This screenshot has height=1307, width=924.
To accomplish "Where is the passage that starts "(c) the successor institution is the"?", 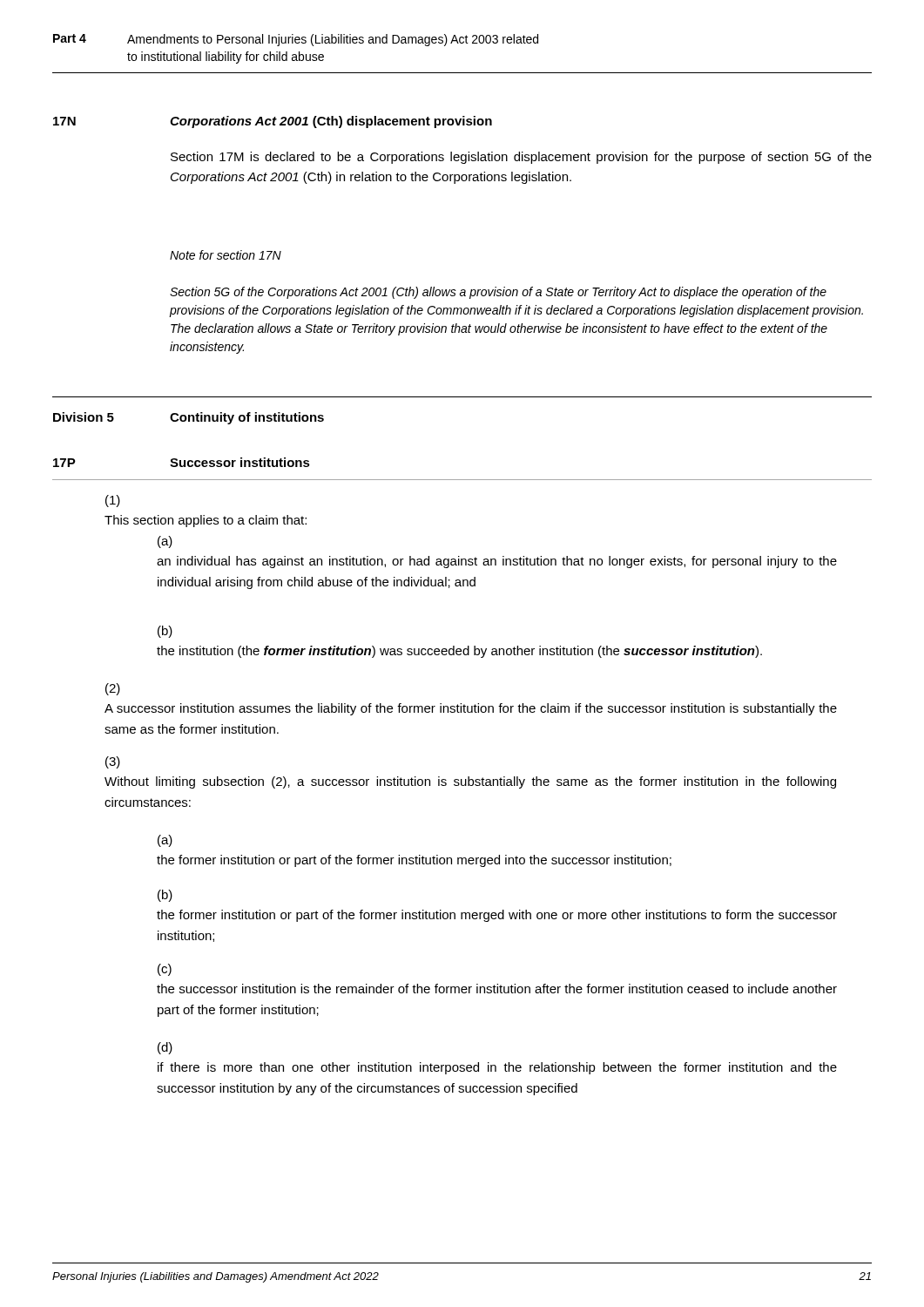I will [x=497, y=989].
